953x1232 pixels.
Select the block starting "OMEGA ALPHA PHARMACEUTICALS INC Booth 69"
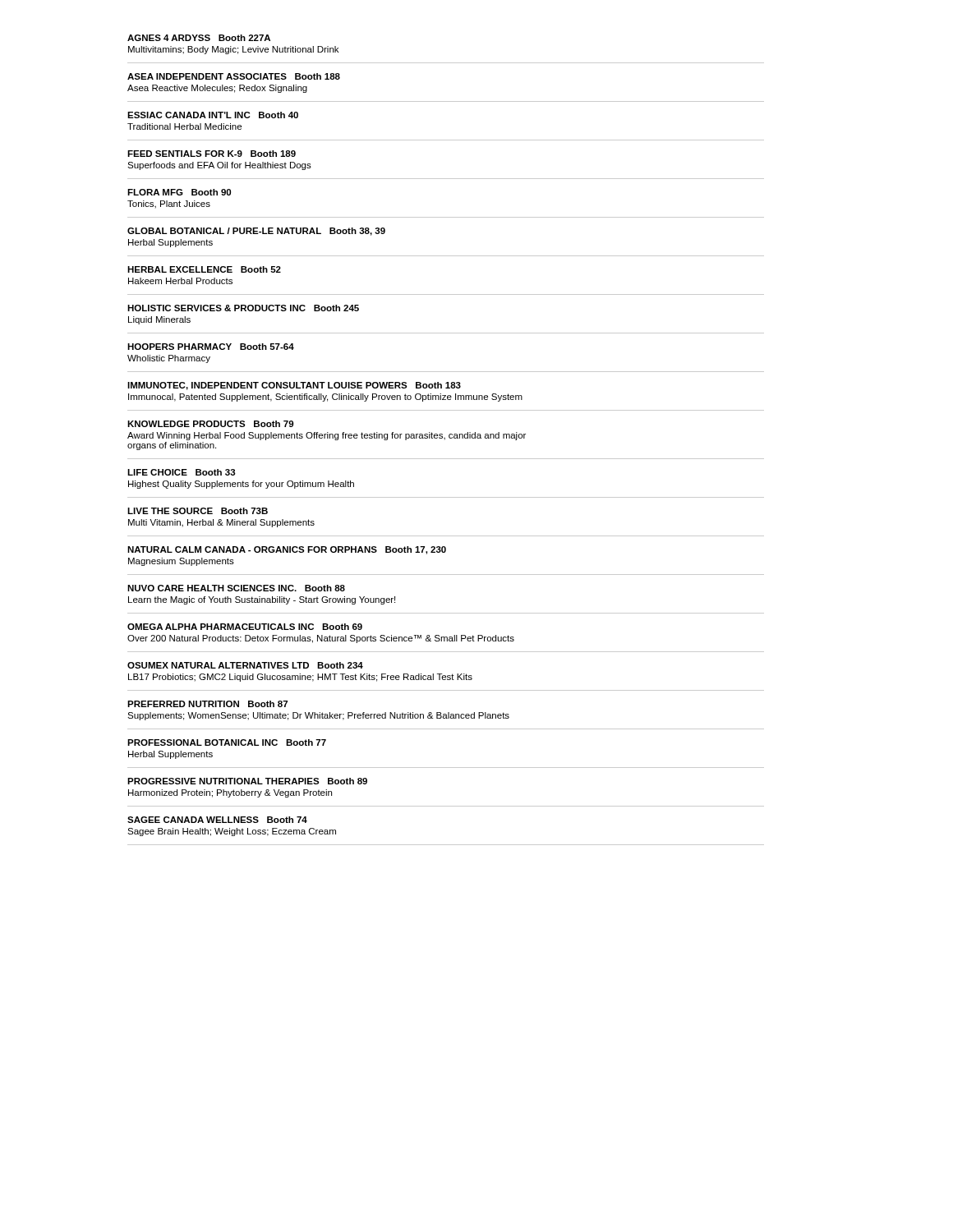(x=446, y=632)
